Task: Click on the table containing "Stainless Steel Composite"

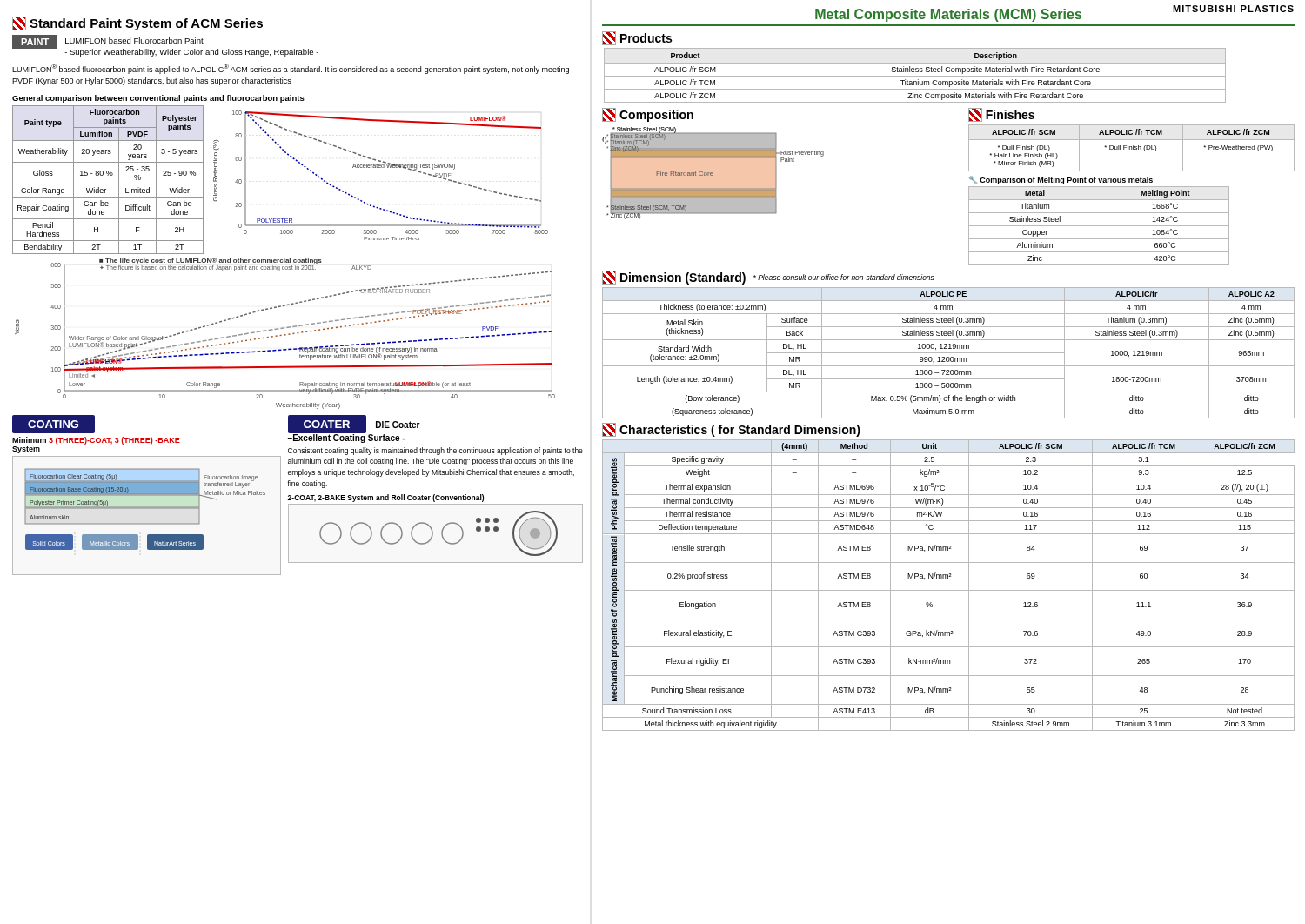Action: click(x=949, y=75)
